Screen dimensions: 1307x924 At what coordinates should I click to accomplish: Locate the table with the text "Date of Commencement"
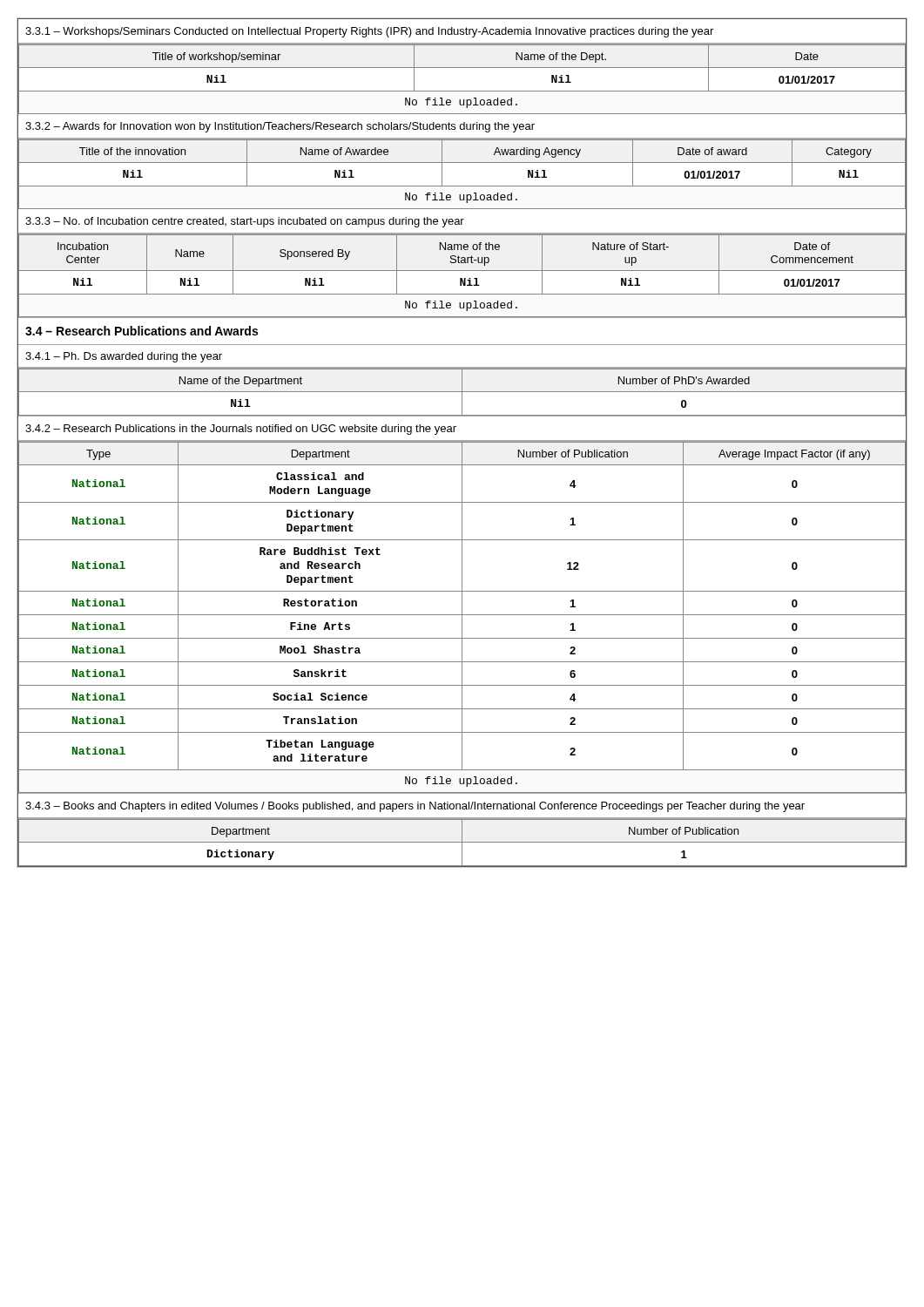(x=462, y=275)
